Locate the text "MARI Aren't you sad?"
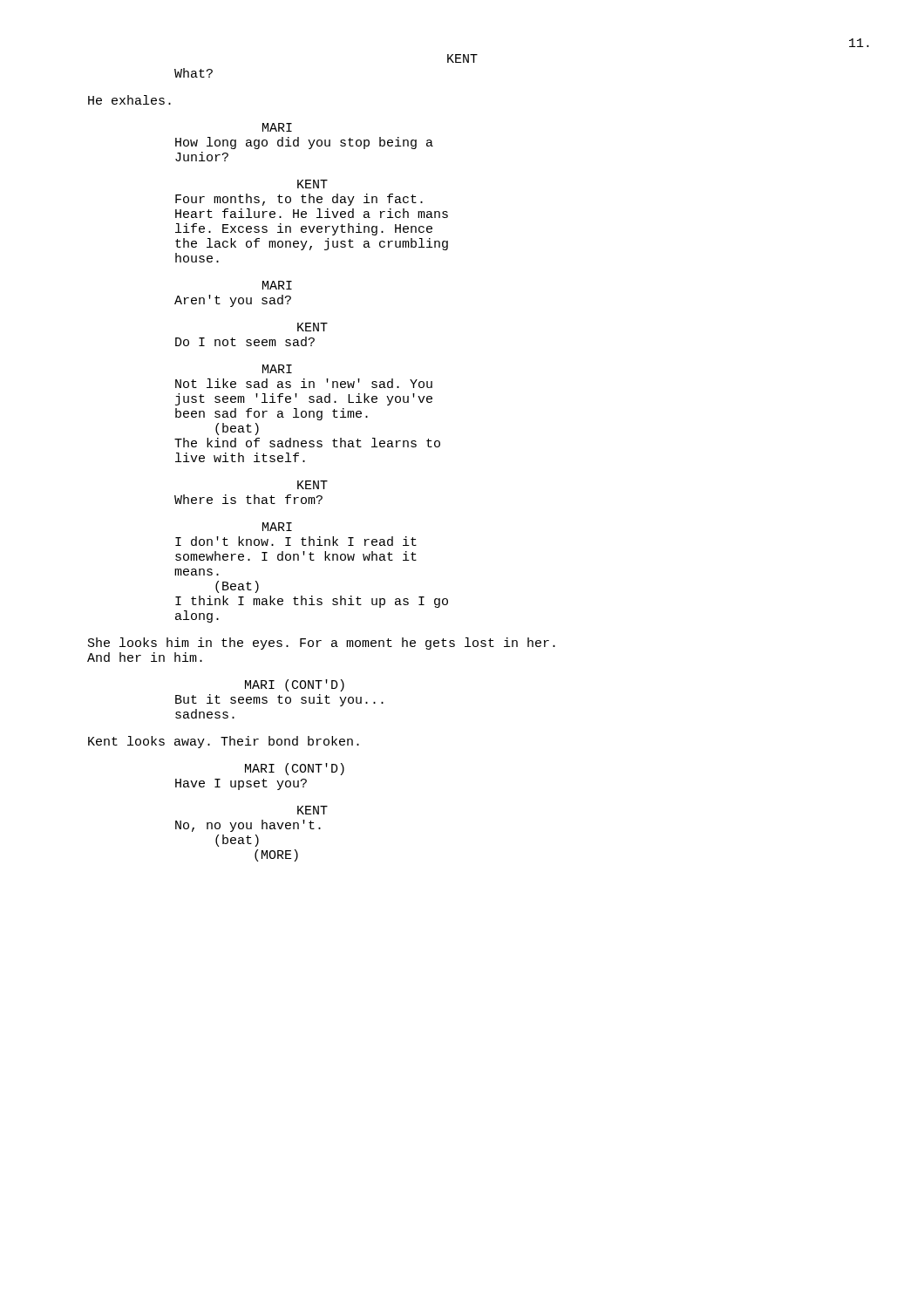Screen dimensions: 1308x924 coord(277,285)
